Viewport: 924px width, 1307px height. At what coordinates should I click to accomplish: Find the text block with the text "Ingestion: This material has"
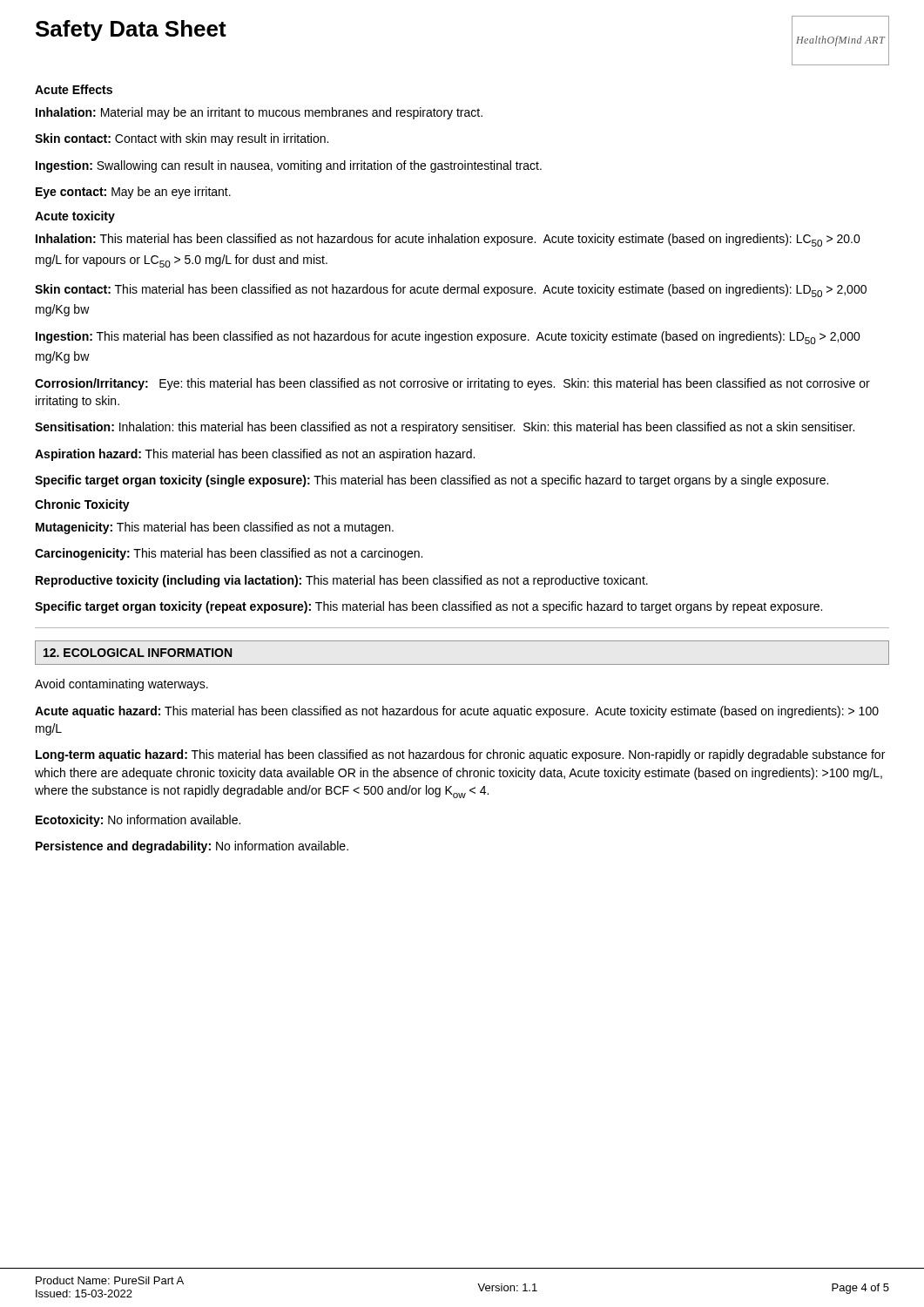[x=462, y=346]
